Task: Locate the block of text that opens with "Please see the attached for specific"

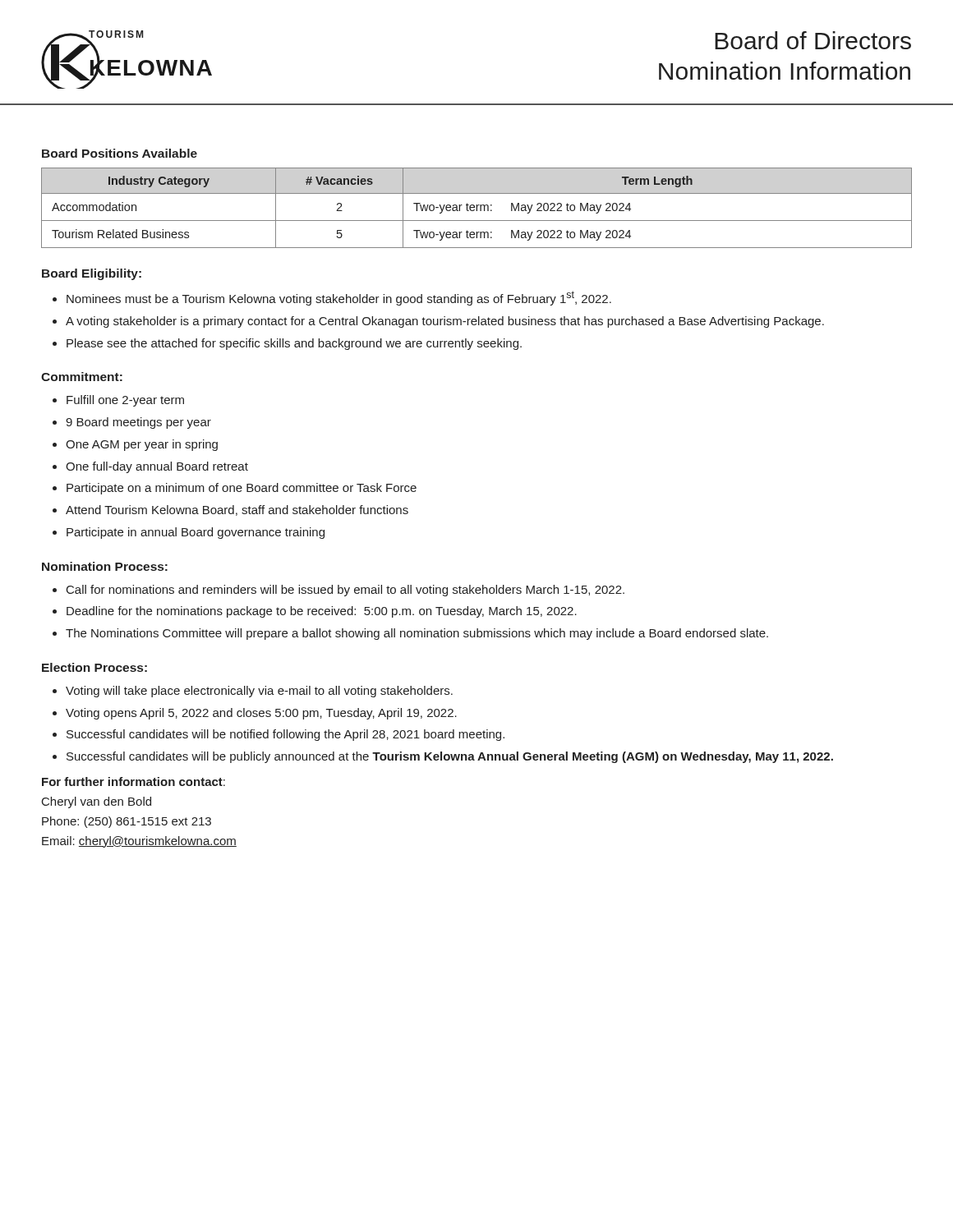Action: pos(294,342)
